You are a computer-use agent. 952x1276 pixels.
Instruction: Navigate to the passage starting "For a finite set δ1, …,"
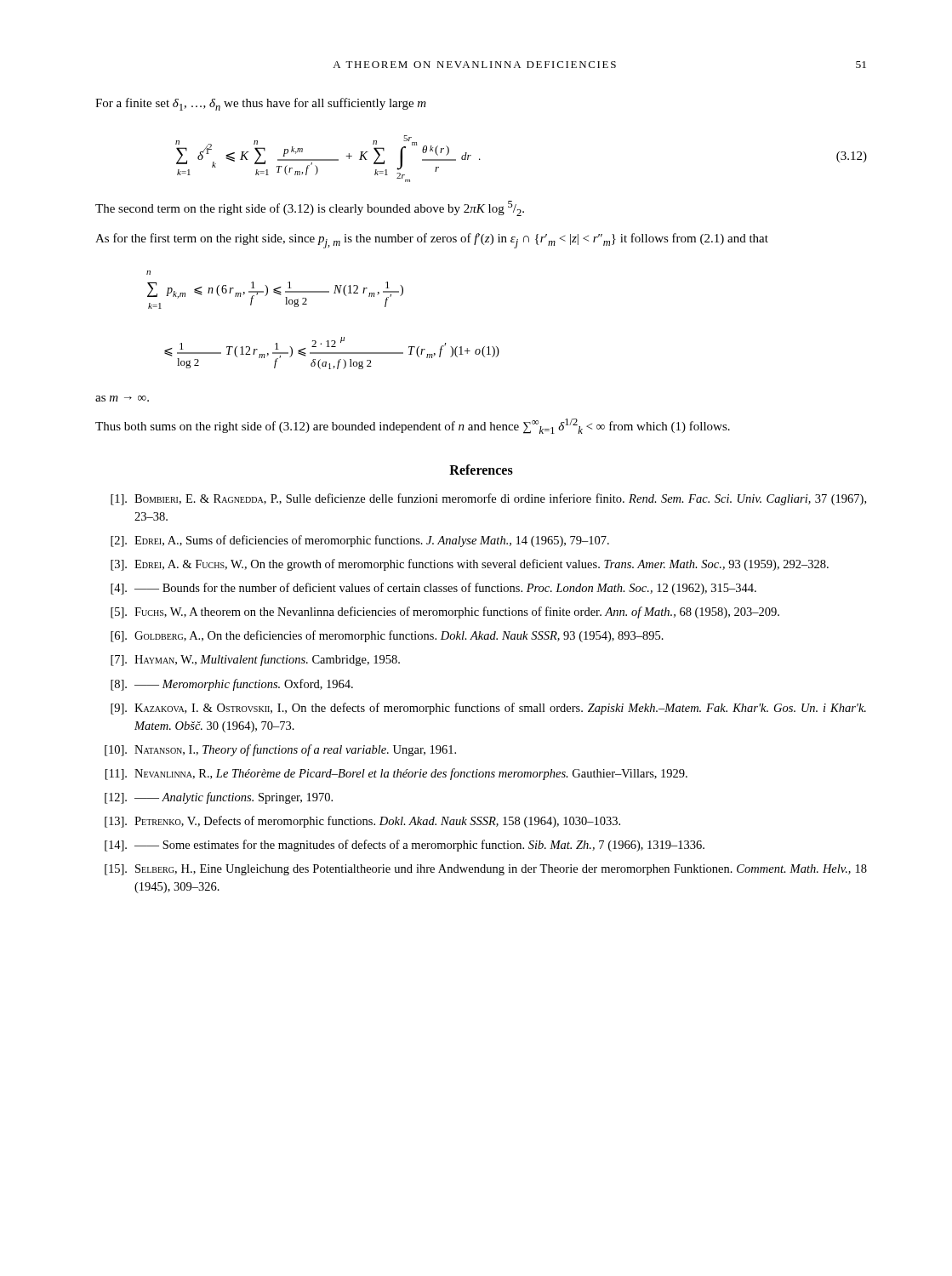click(261, 105)
